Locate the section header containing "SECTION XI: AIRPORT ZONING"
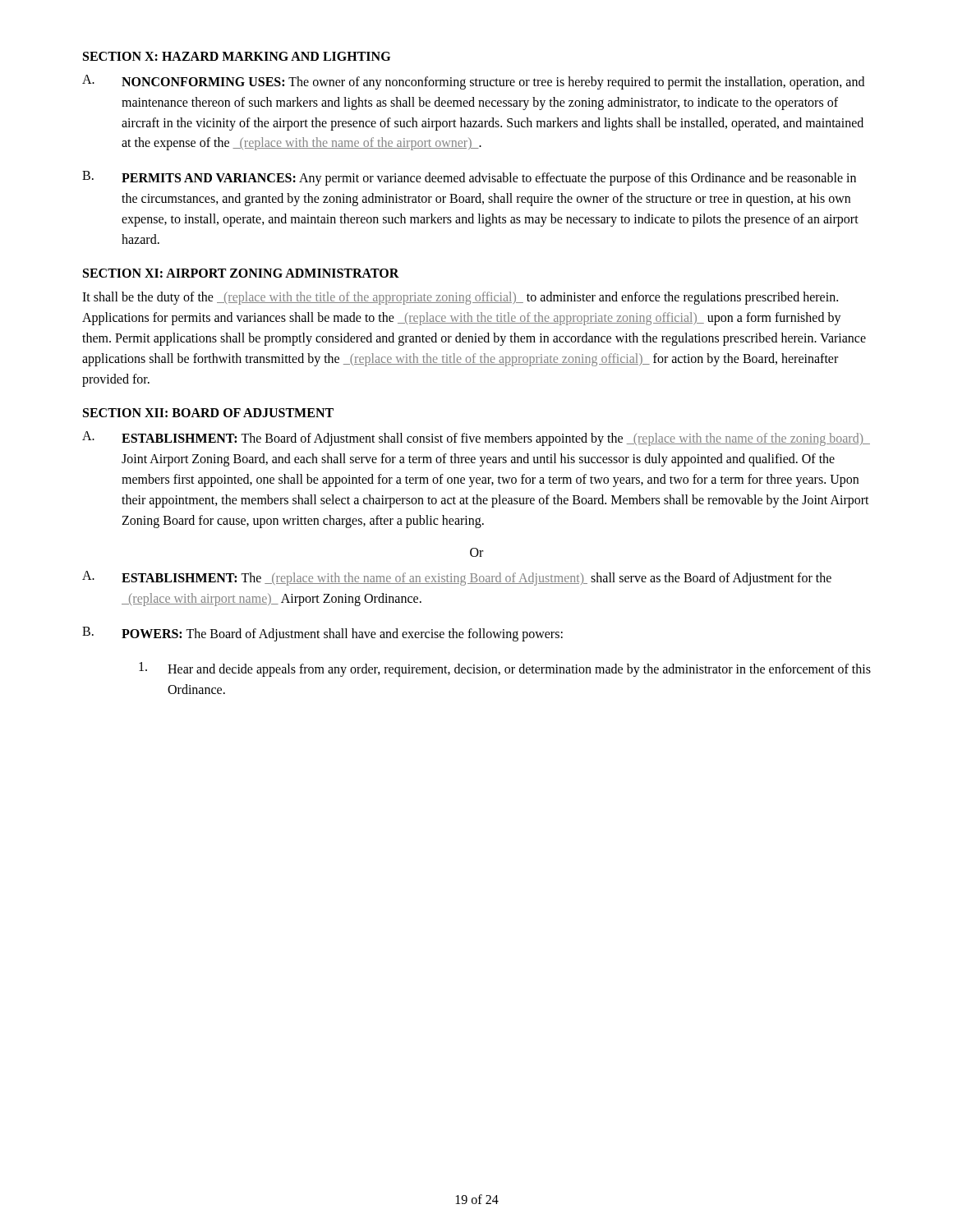This screenshot has height=1232, width=953. [x=240, y=273]
